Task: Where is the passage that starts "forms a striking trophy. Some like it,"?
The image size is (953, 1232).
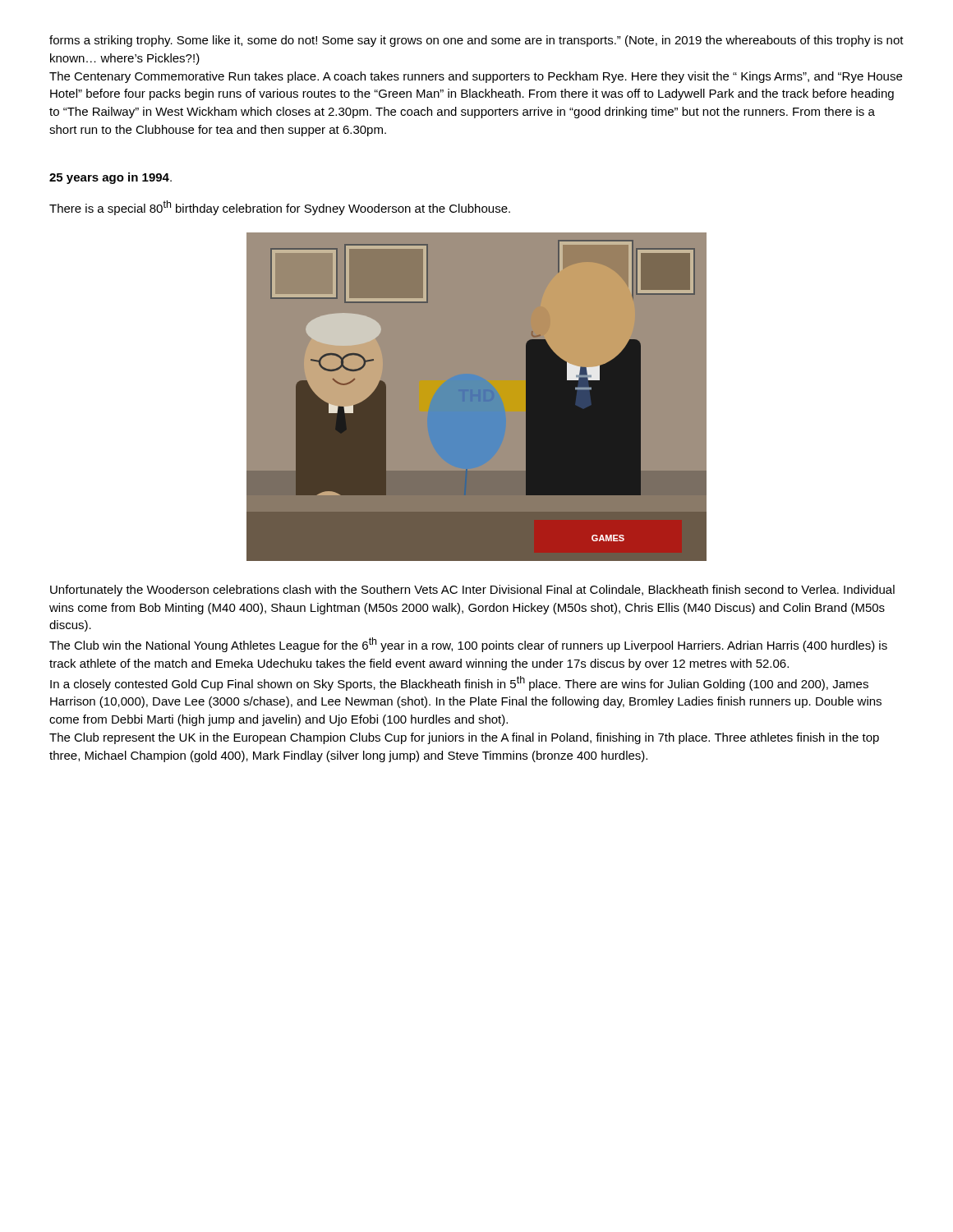Action: [476, 85]
